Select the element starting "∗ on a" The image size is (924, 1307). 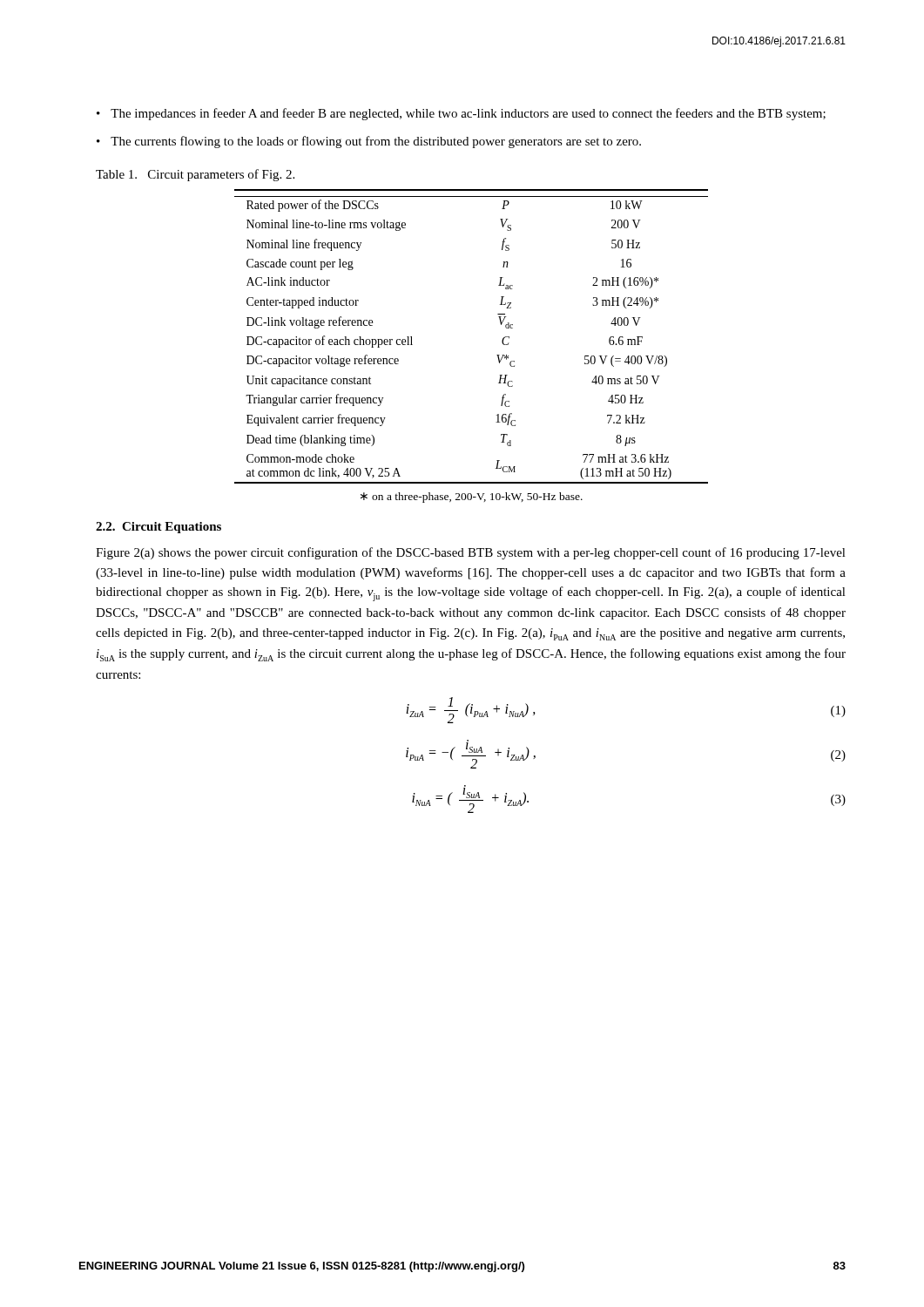[x=471, y=497]
